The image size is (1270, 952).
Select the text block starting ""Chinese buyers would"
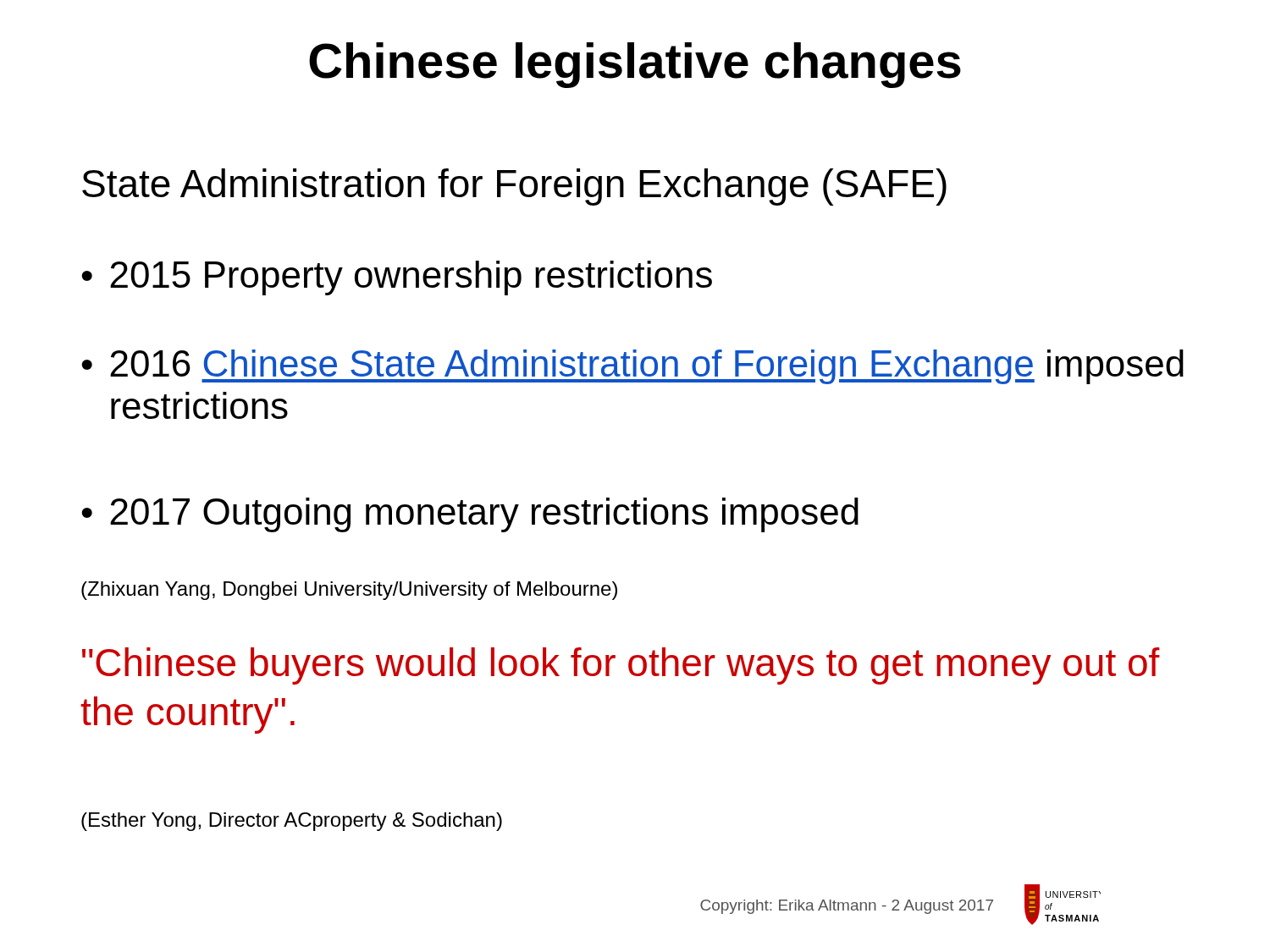point(635,688)
